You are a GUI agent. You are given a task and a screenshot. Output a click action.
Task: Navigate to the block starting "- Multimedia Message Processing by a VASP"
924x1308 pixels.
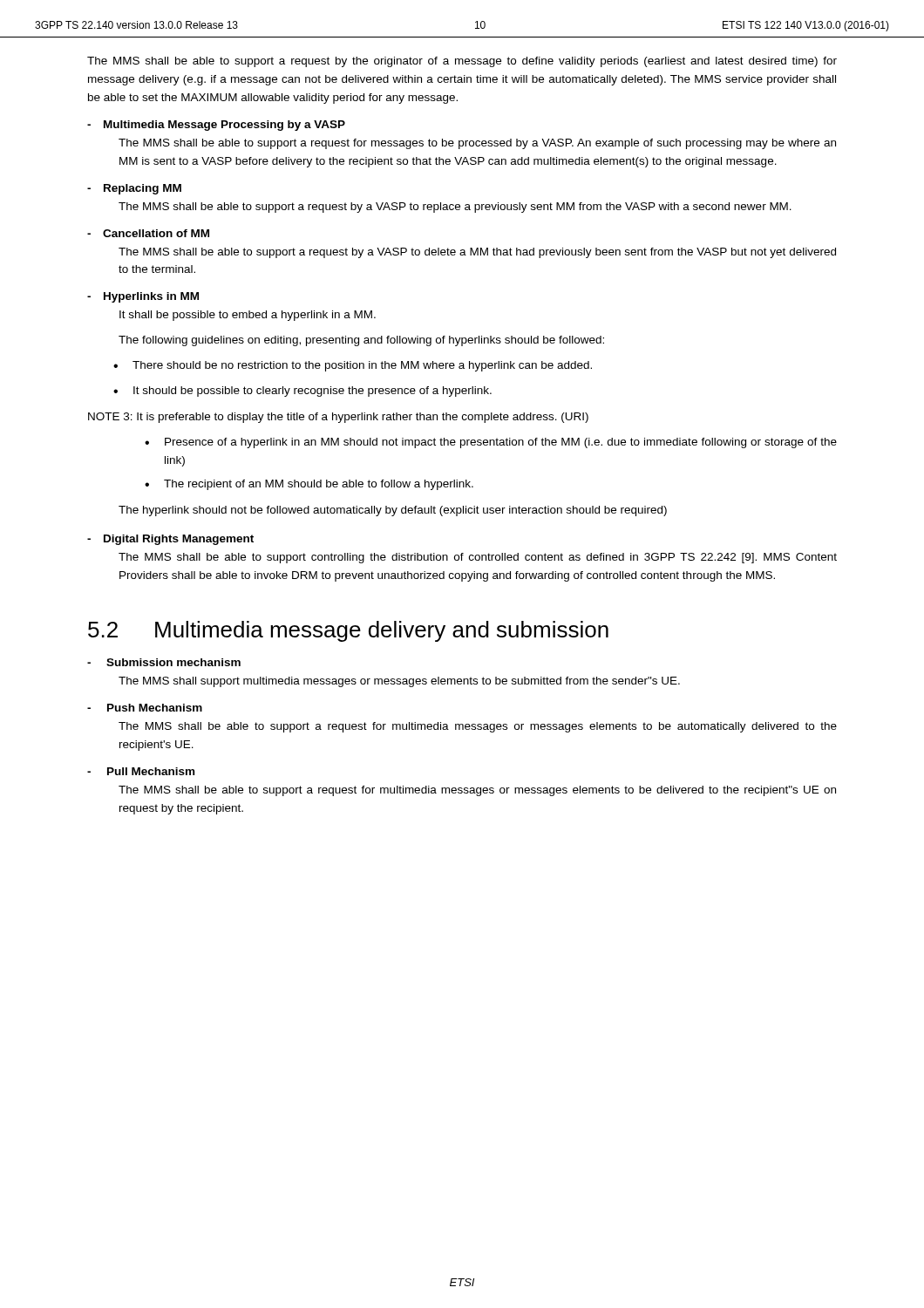(x=216, y=124)
